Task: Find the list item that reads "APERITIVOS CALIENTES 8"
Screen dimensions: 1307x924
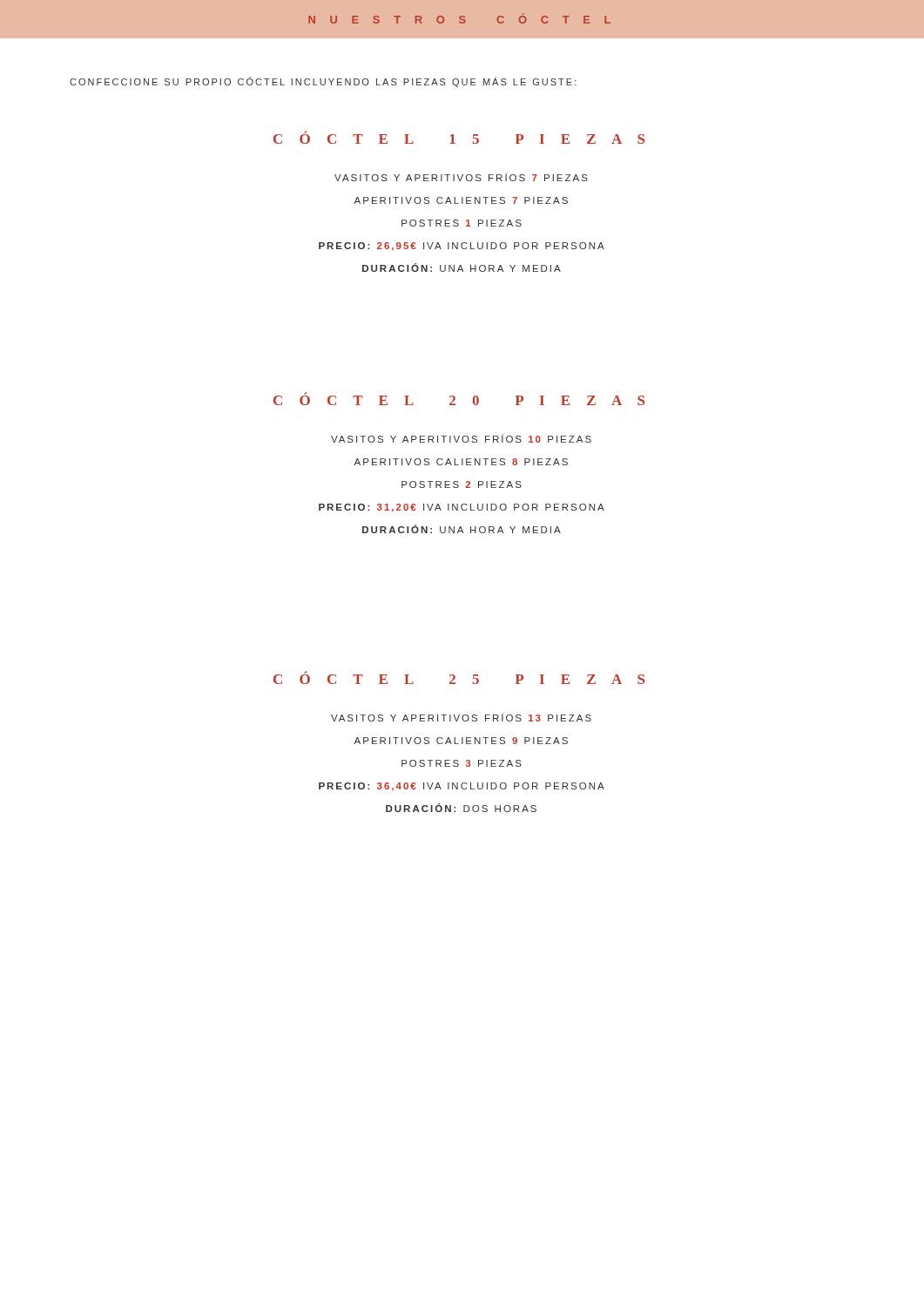Action: pos(462,462)
